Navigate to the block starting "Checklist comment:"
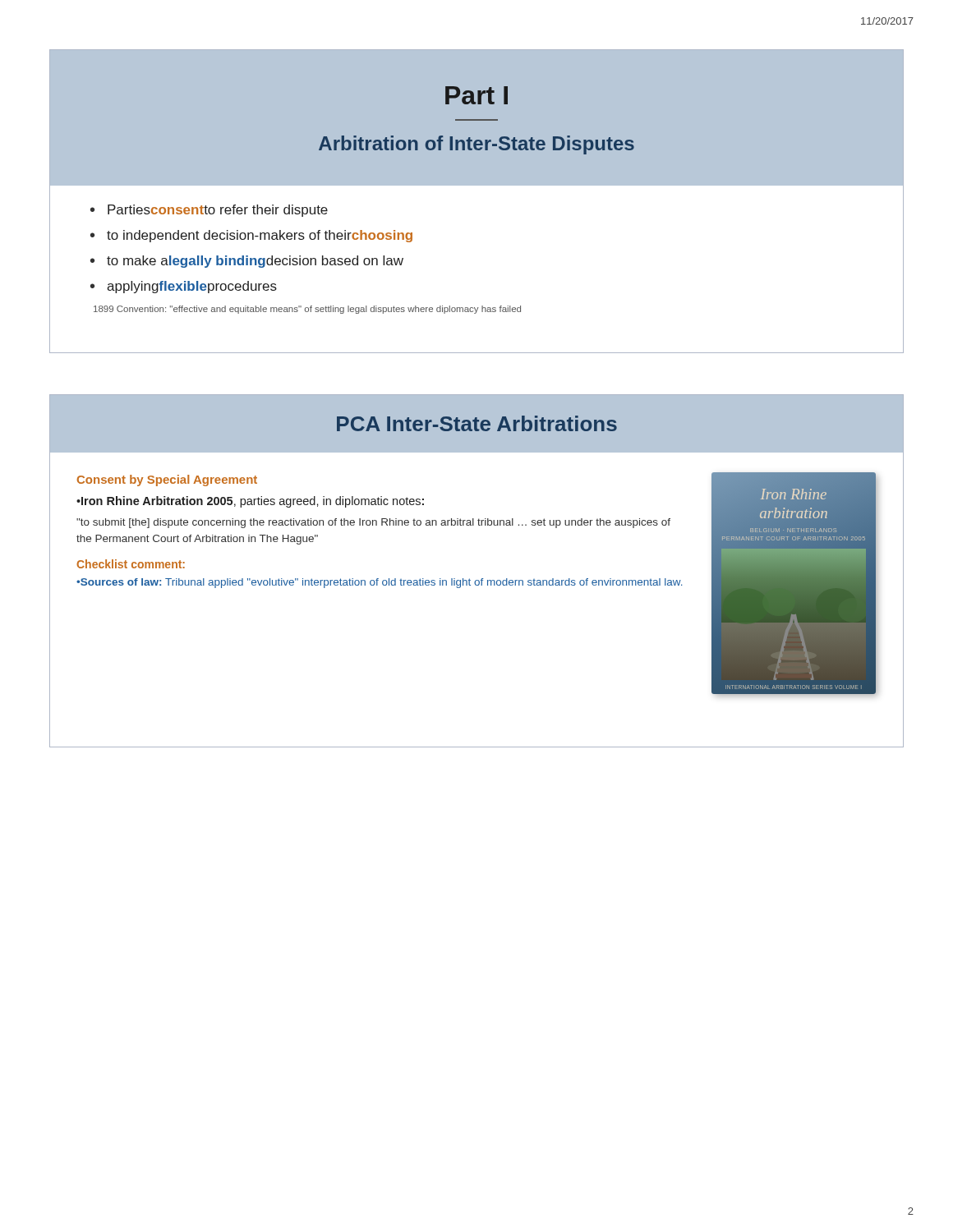Image resolution: width=953 pixels, height=1232 pixels. (131, 564)
